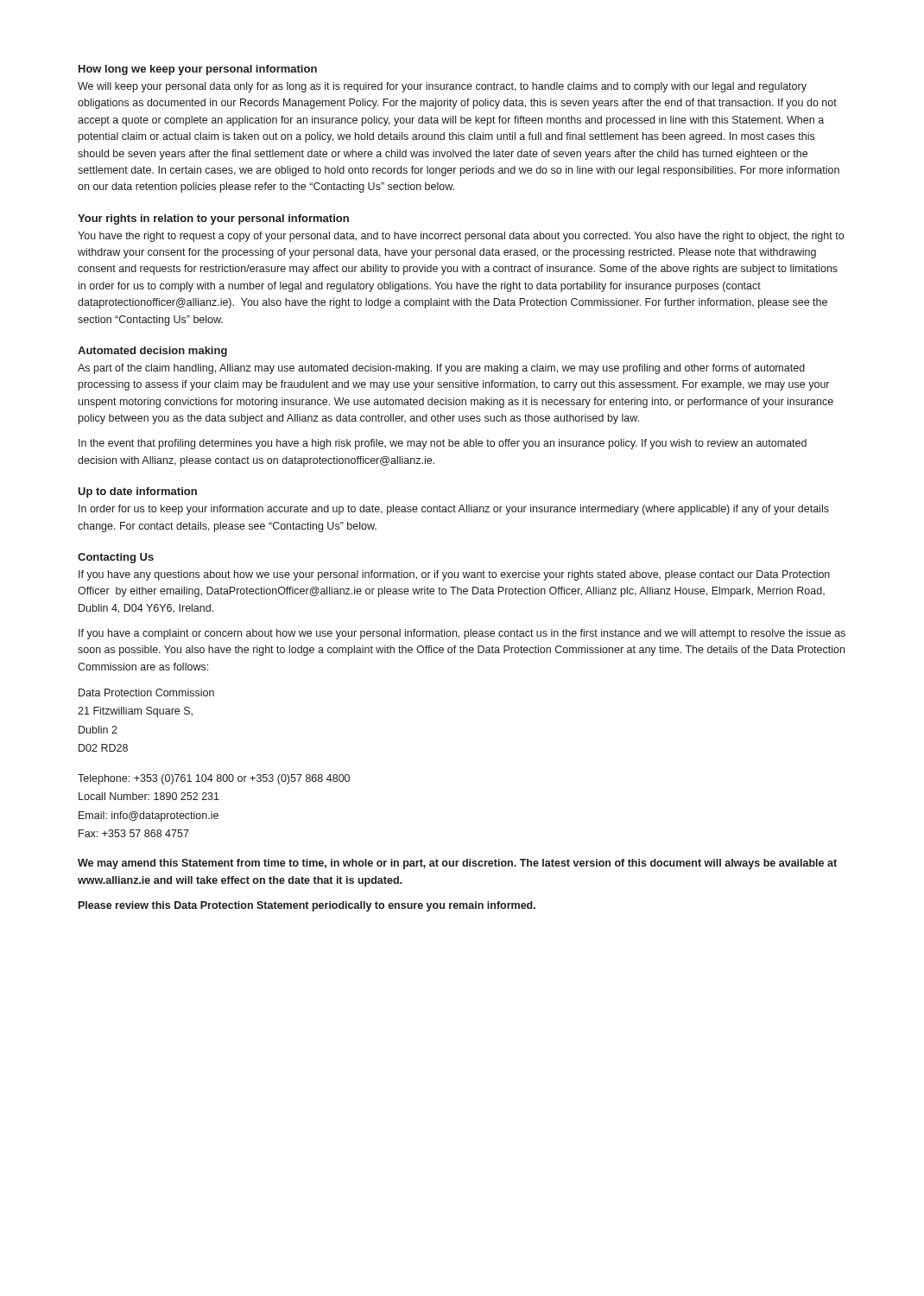This screenshot has height=1296, width=924.
Task: Find the section header with the text "Your rights in relation to your personal information"
Action: [x=214, y=218]
